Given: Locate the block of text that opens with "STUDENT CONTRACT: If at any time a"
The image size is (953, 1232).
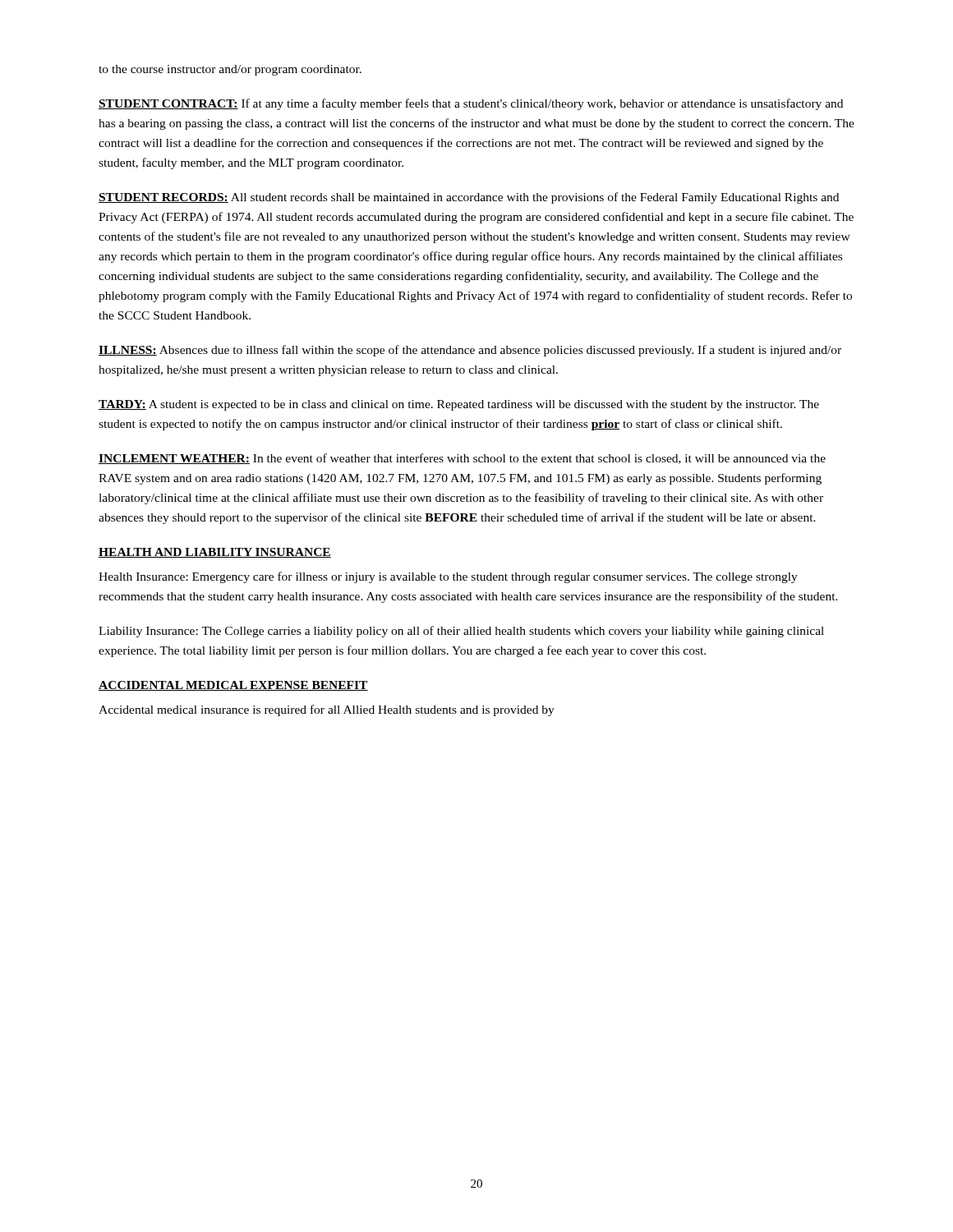Looking at the screenshot, I should 476,133.
